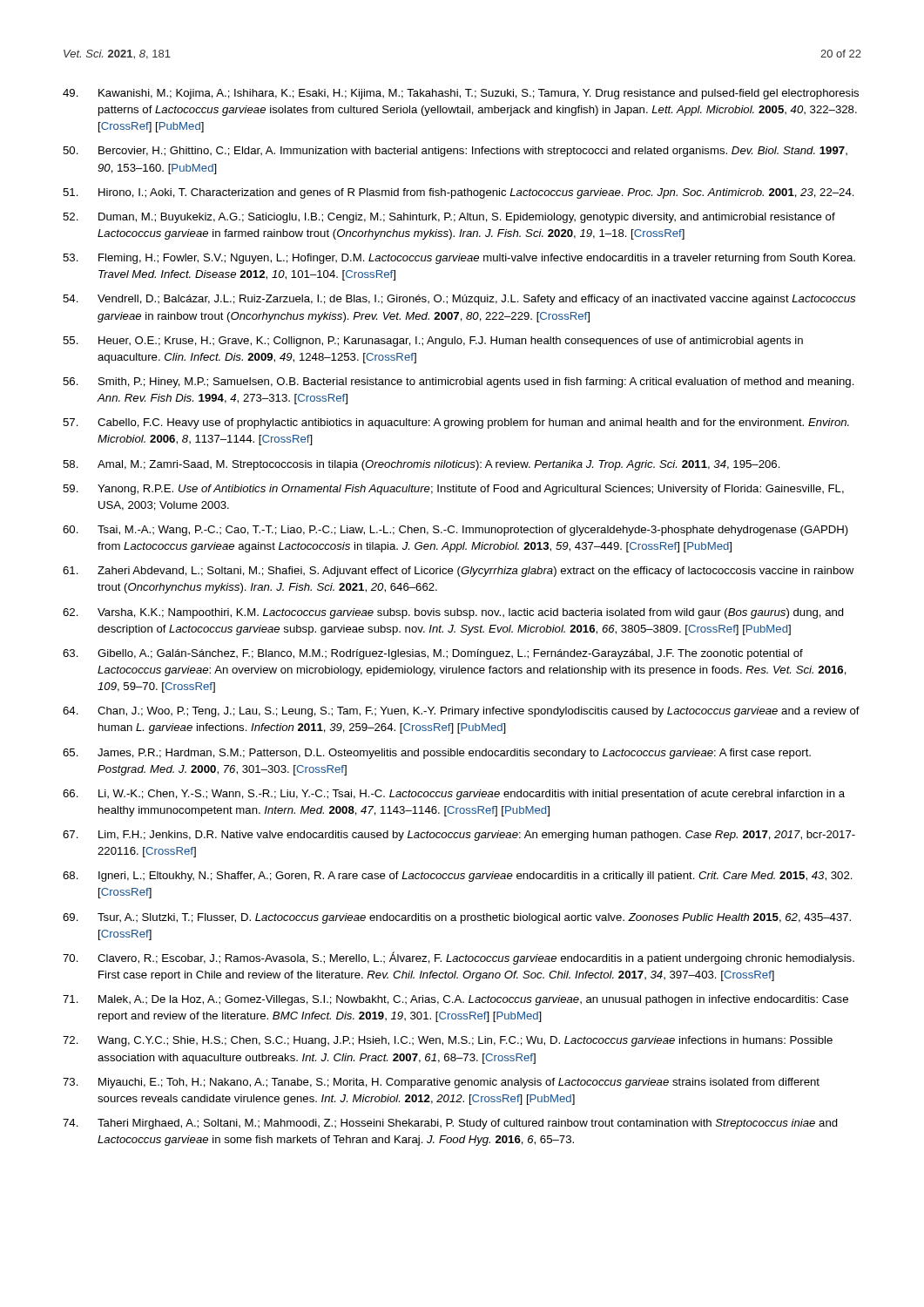Find the list item with the text "71. Malek, A.; De la Hoz, A.;"
The height and width of the screenshot is (1307, 924).
tap(462, 1008)
